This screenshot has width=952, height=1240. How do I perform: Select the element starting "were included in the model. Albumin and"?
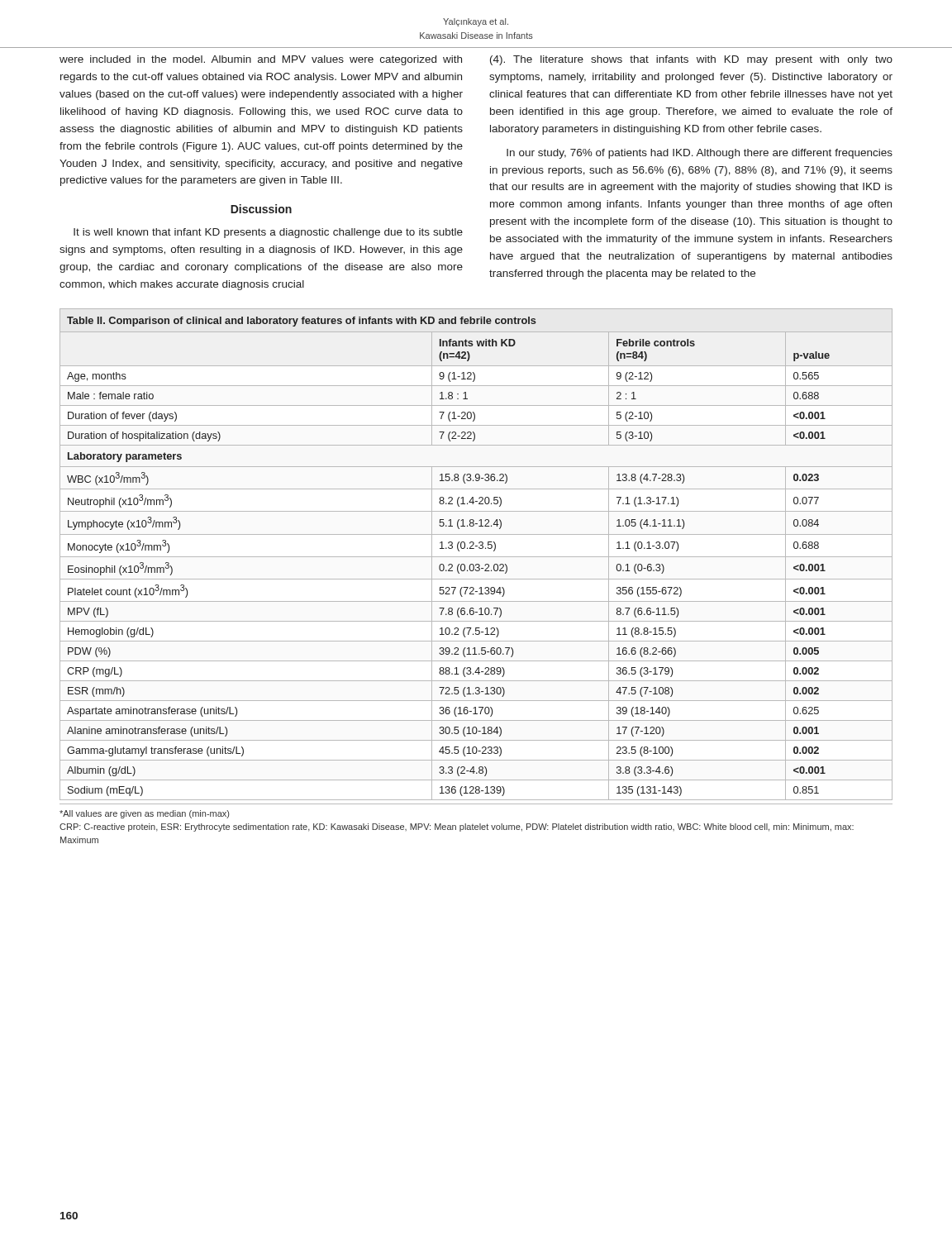(261, 120)
